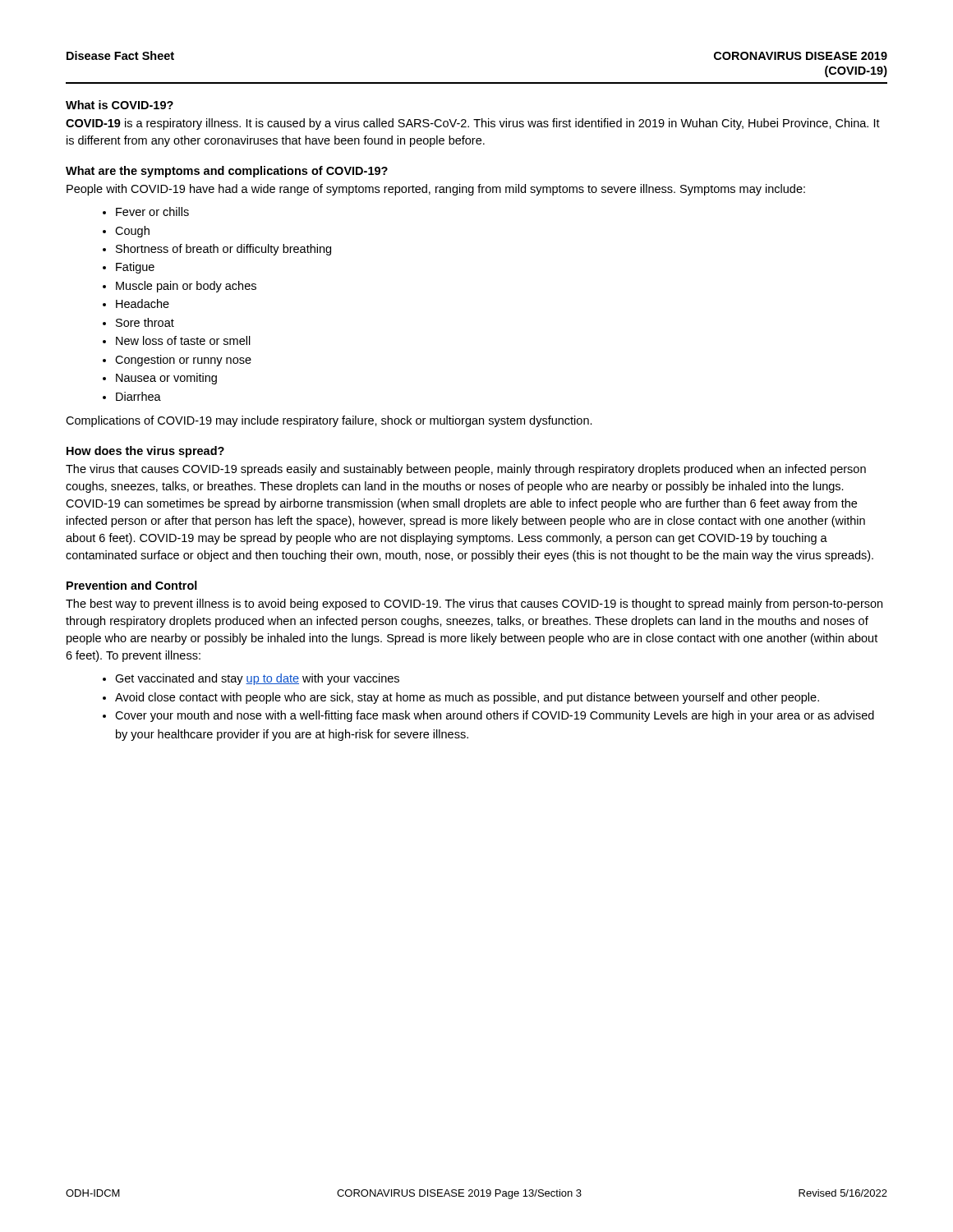Screen dimensions: 1232x953
Task: Where does it say "Fever or chills"?
Action: click(x=152, y=212)
